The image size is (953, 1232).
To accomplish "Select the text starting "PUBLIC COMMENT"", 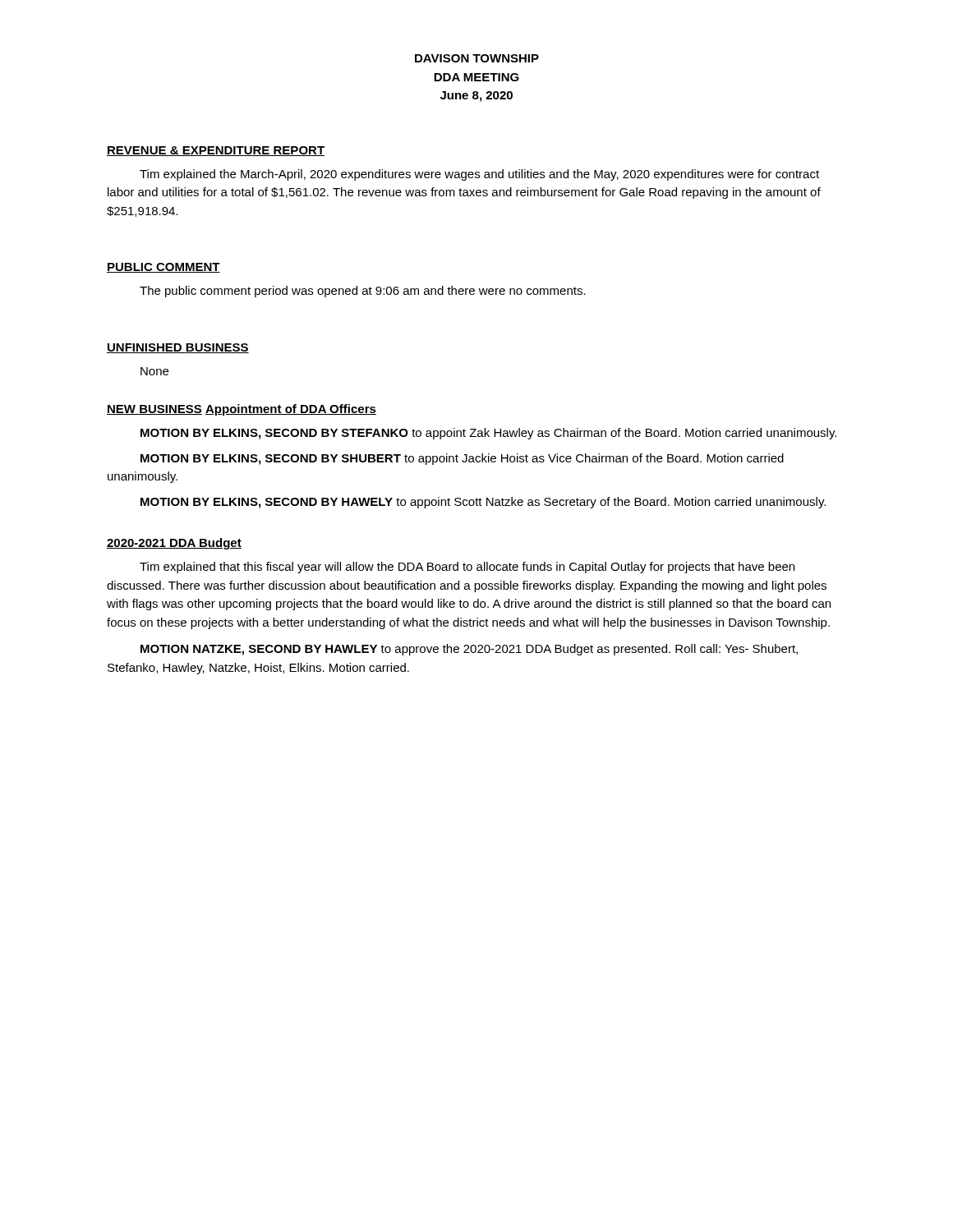I will pyautogui.click(x=163, y=267).
